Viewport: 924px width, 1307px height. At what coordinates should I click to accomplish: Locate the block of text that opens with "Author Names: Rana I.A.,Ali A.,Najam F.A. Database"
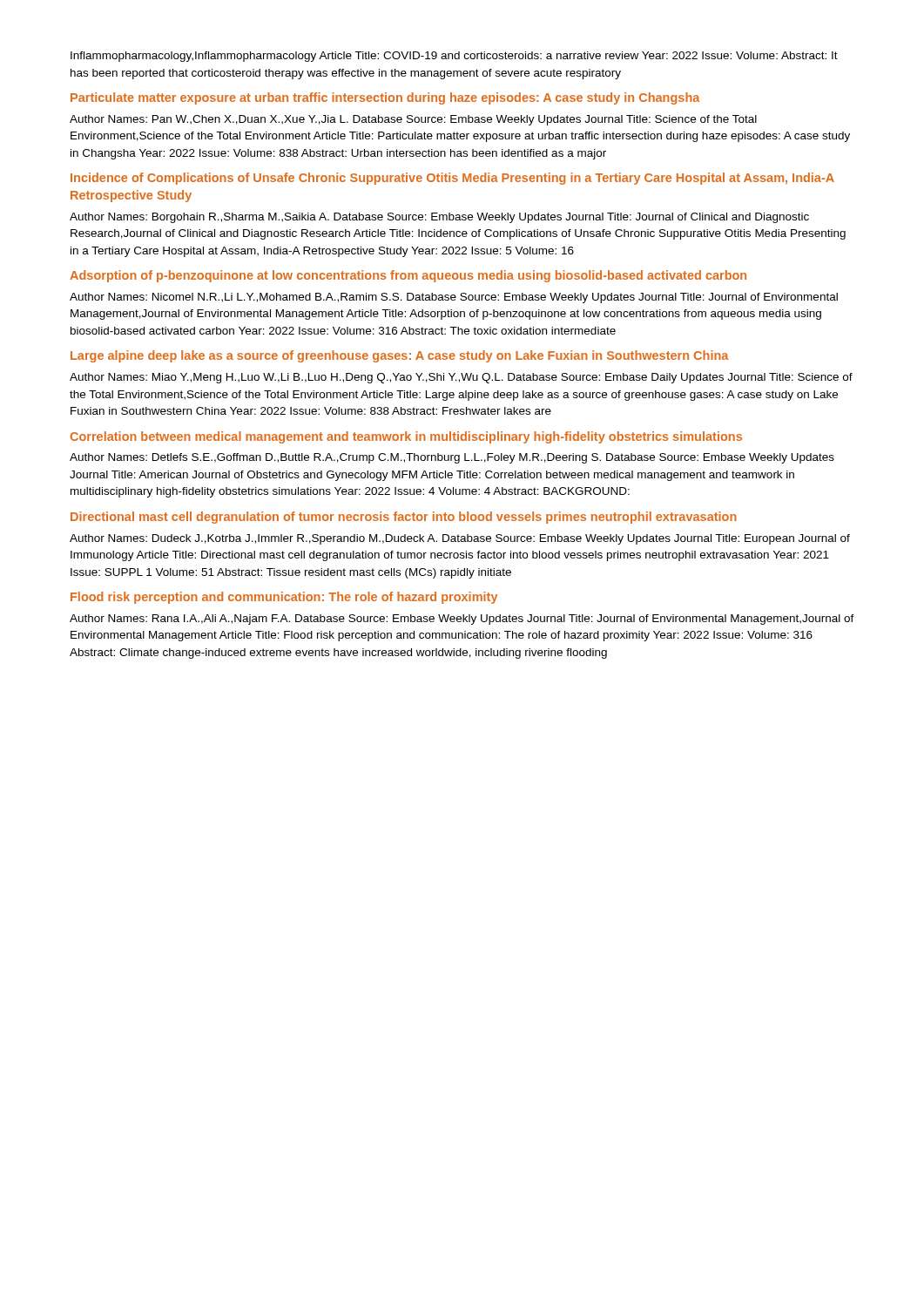[x=462, y=635]
